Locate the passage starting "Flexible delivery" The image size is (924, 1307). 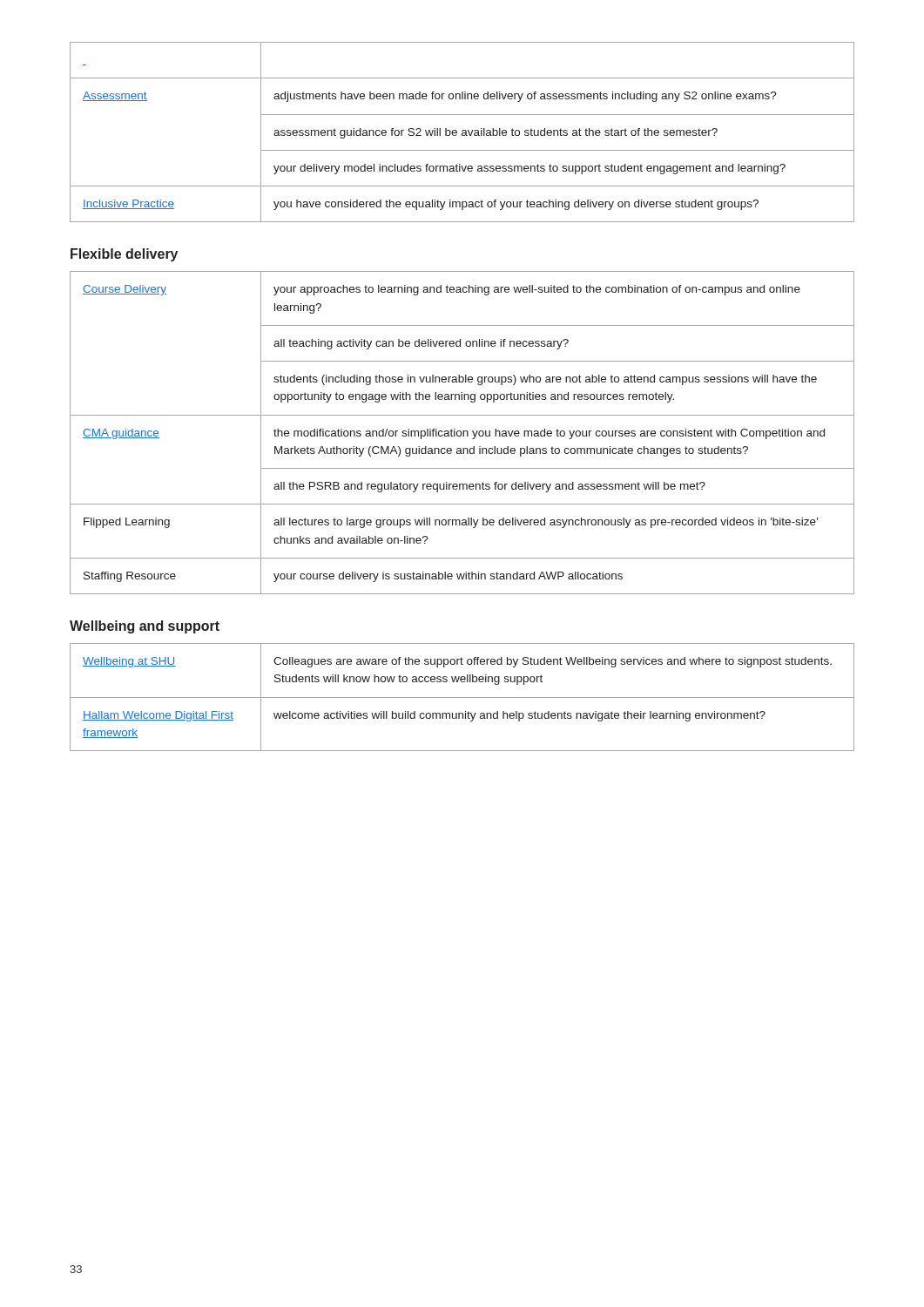point(124,254)
